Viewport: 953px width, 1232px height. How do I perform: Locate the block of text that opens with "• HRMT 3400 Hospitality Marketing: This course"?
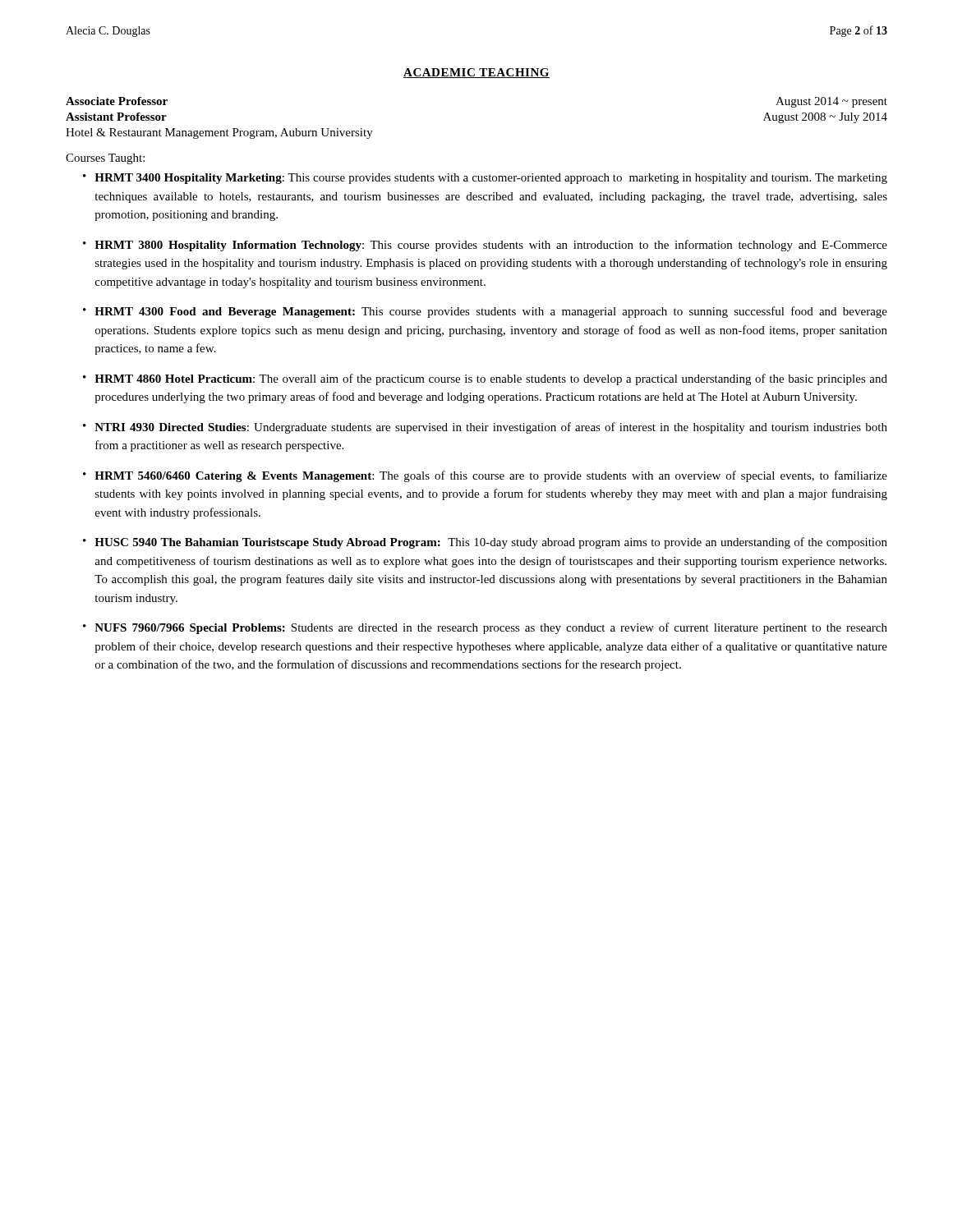pyautogui.click(x=485, y=196)
